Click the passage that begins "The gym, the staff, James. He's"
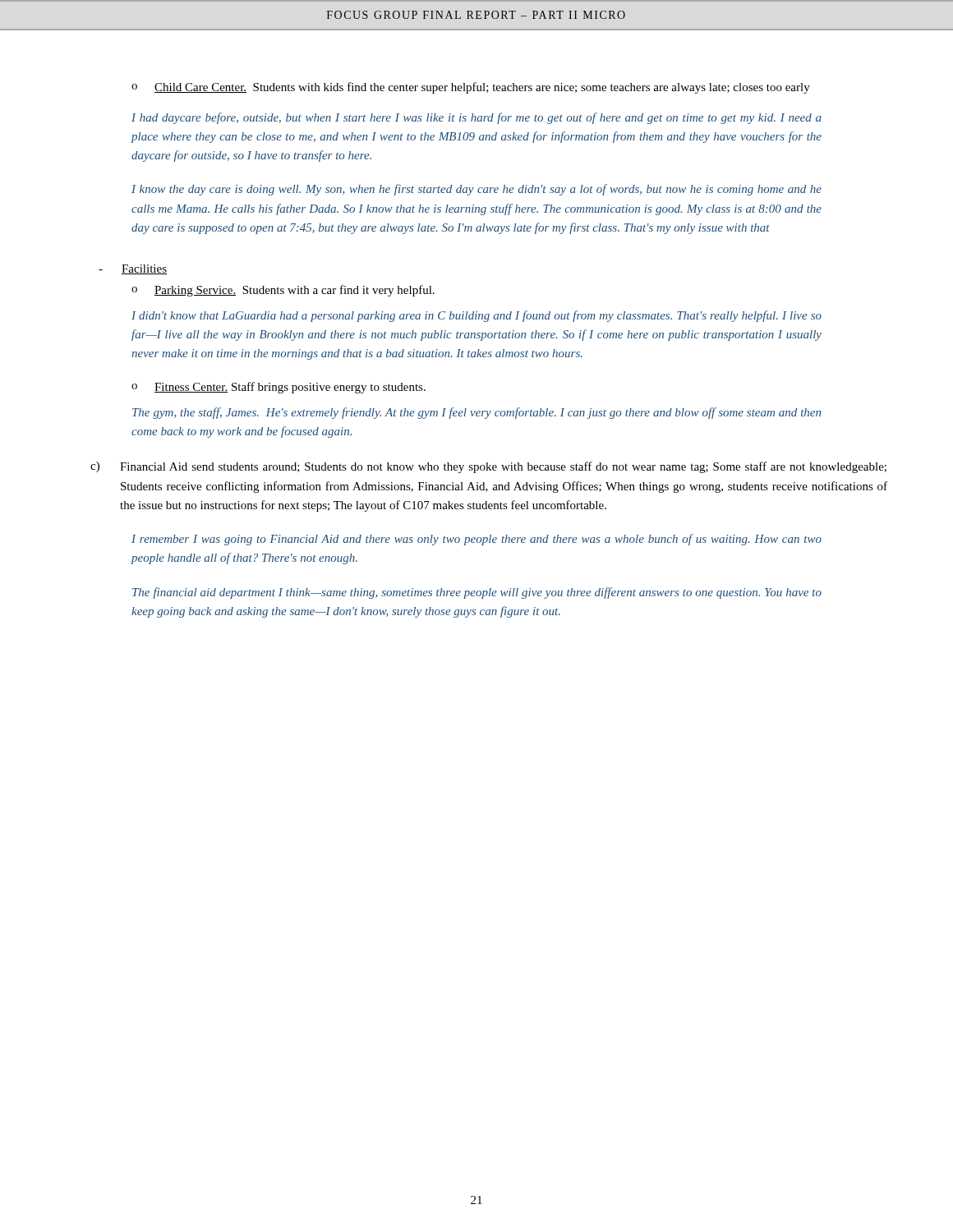The image size is (953, 1232). pyautogui.click(x=476, y=422)
